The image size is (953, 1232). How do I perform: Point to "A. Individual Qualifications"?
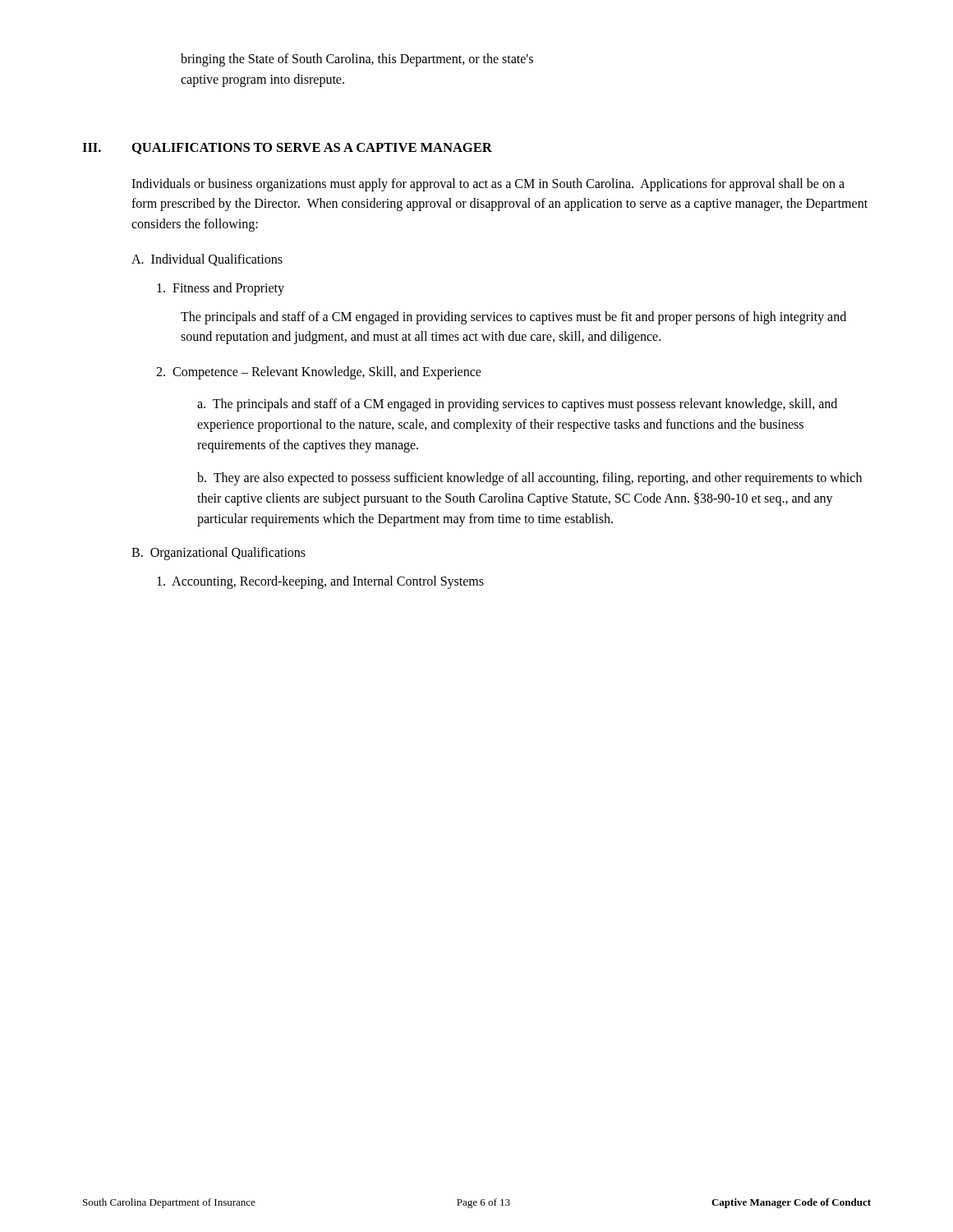pyautogui.click(x=207, y=259)
